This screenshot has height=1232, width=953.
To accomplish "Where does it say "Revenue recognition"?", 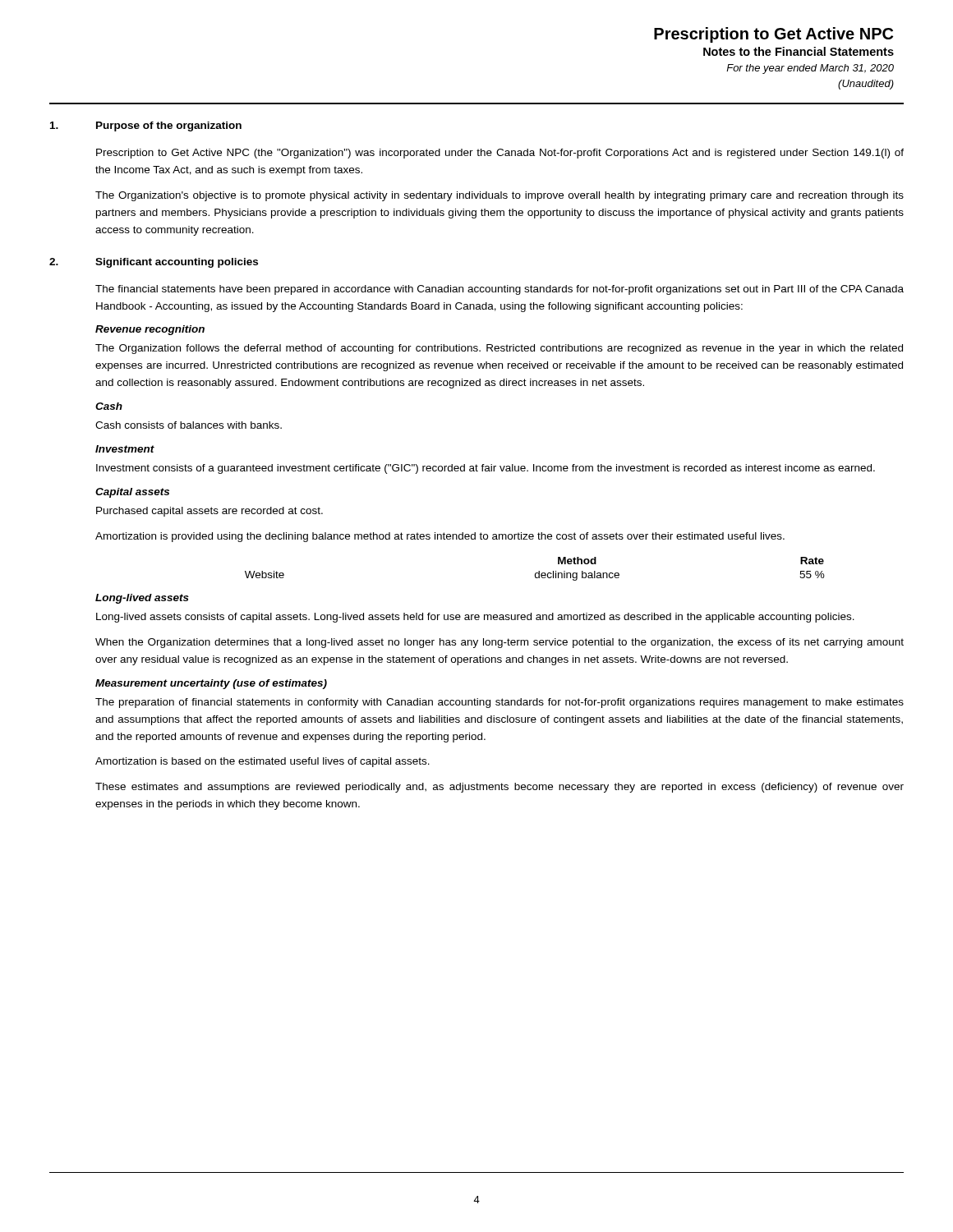I will tap(150, 329).
